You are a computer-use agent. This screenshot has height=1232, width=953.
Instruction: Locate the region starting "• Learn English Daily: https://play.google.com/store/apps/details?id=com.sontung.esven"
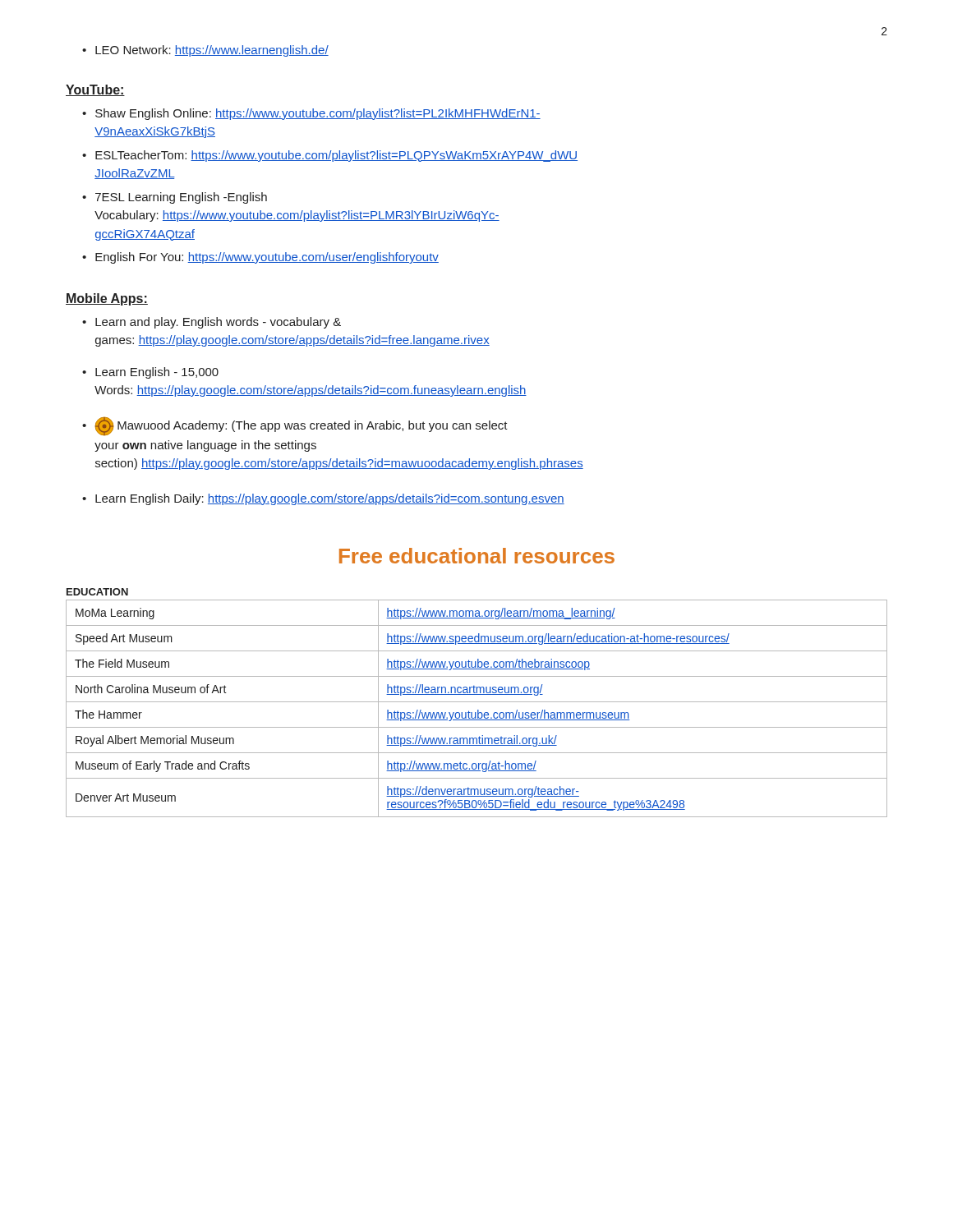323,498
